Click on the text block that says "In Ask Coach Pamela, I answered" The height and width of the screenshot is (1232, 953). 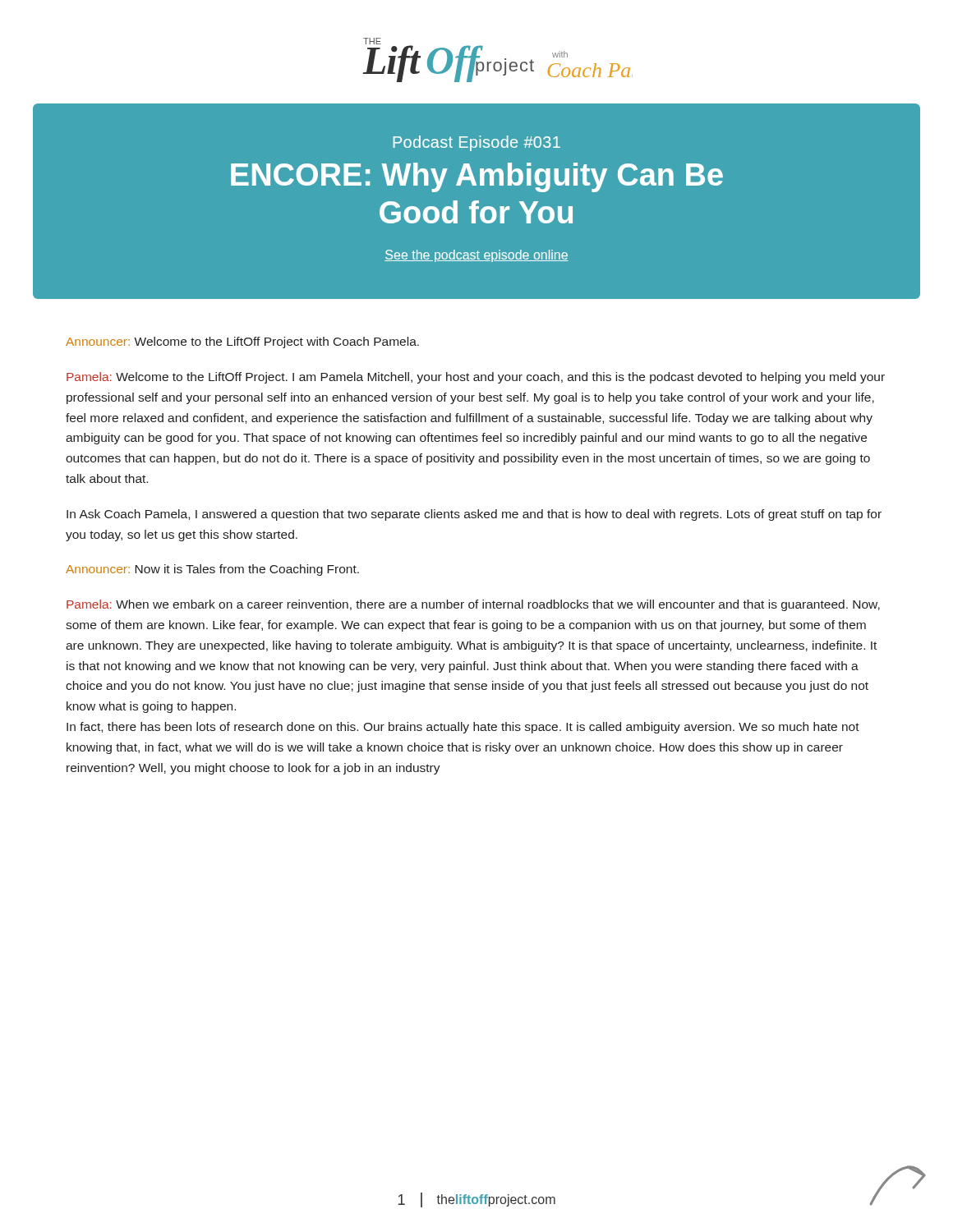474,524
